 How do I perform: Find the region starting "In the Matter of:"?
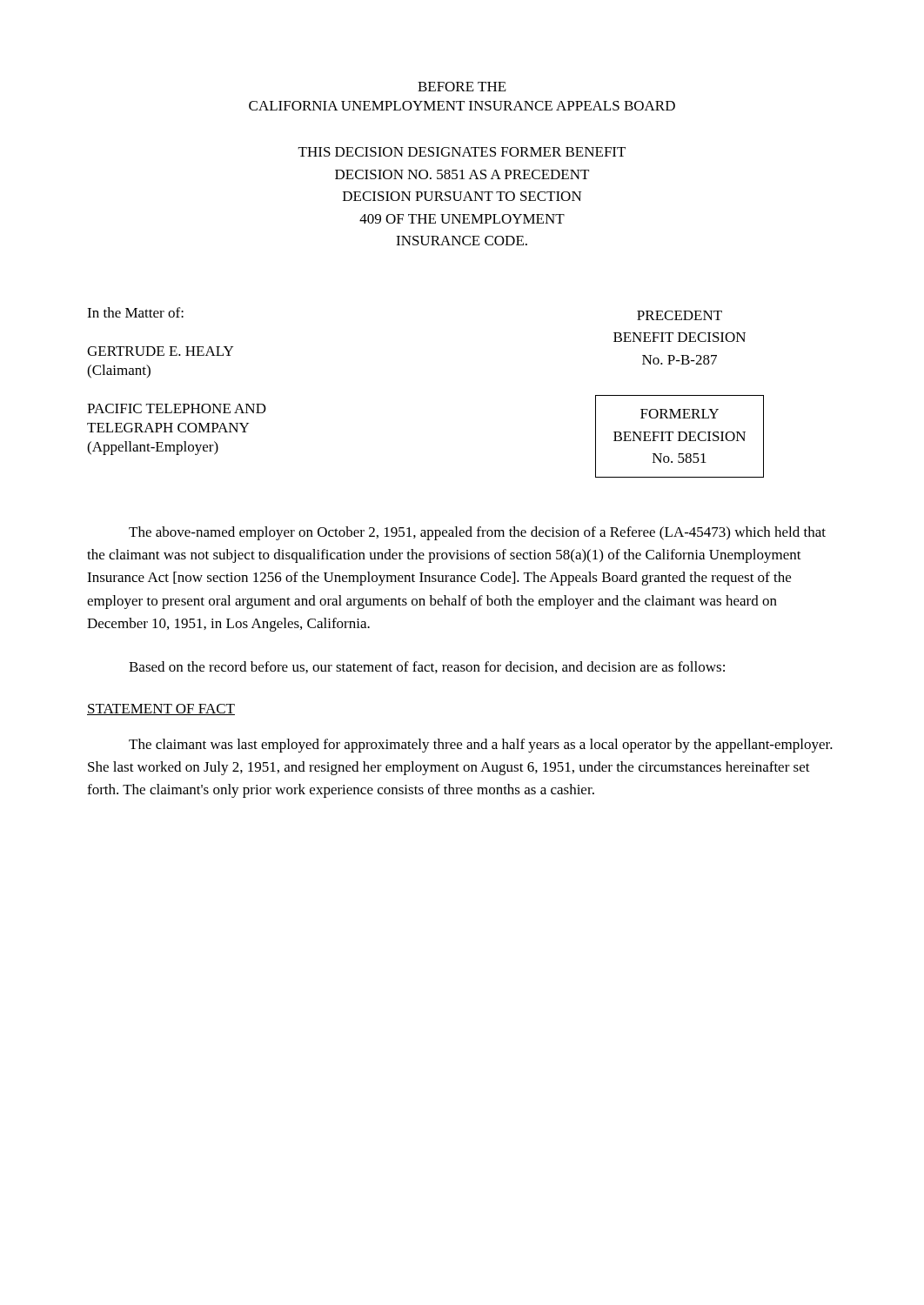(136, 312)
